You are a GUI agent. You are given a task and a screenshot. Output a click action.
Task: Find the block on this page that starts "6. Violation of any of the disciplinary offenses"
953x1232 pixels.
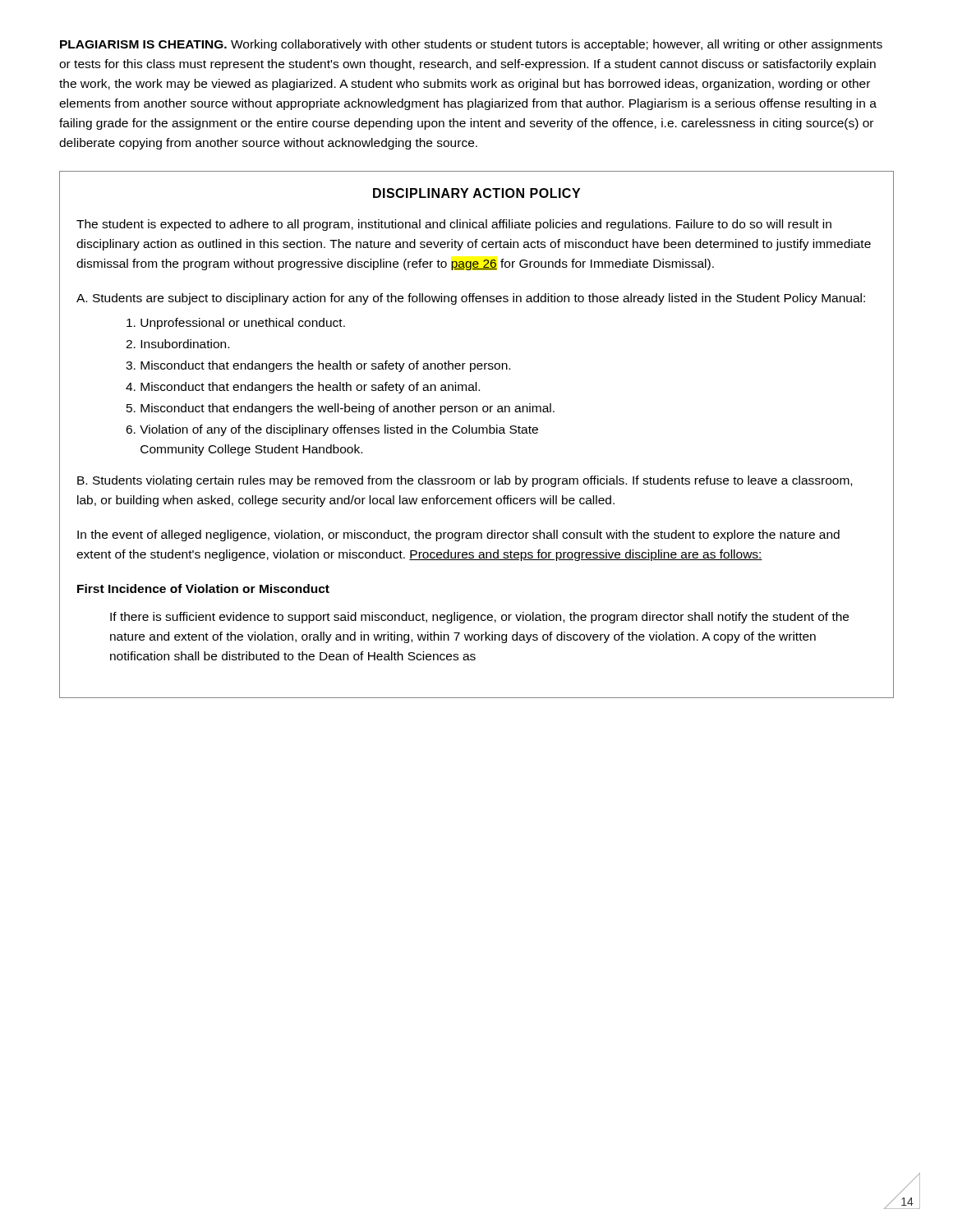click(x=332, y=439)
